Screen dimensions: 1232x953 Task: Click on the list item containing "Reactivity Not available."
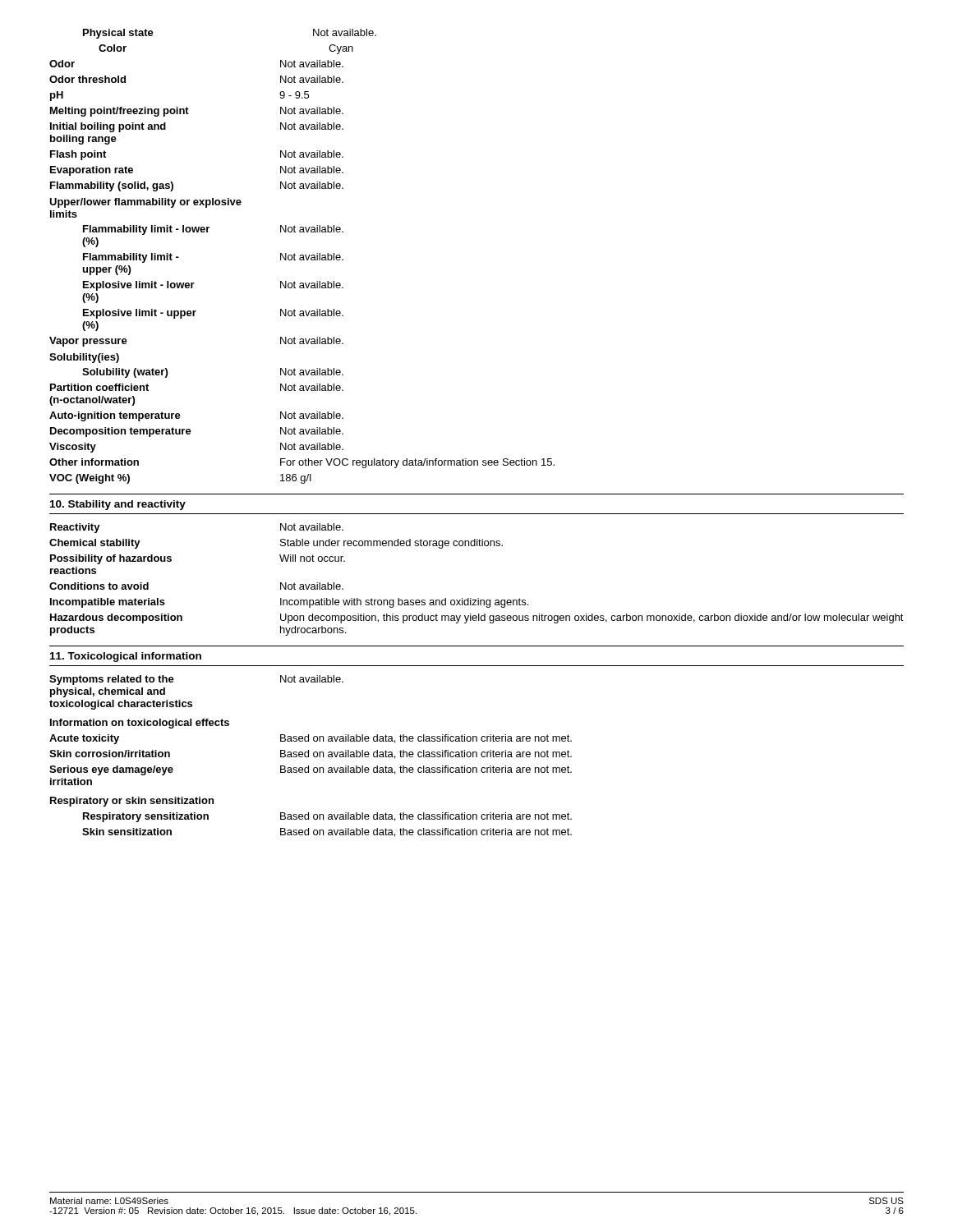coord(476,527)
